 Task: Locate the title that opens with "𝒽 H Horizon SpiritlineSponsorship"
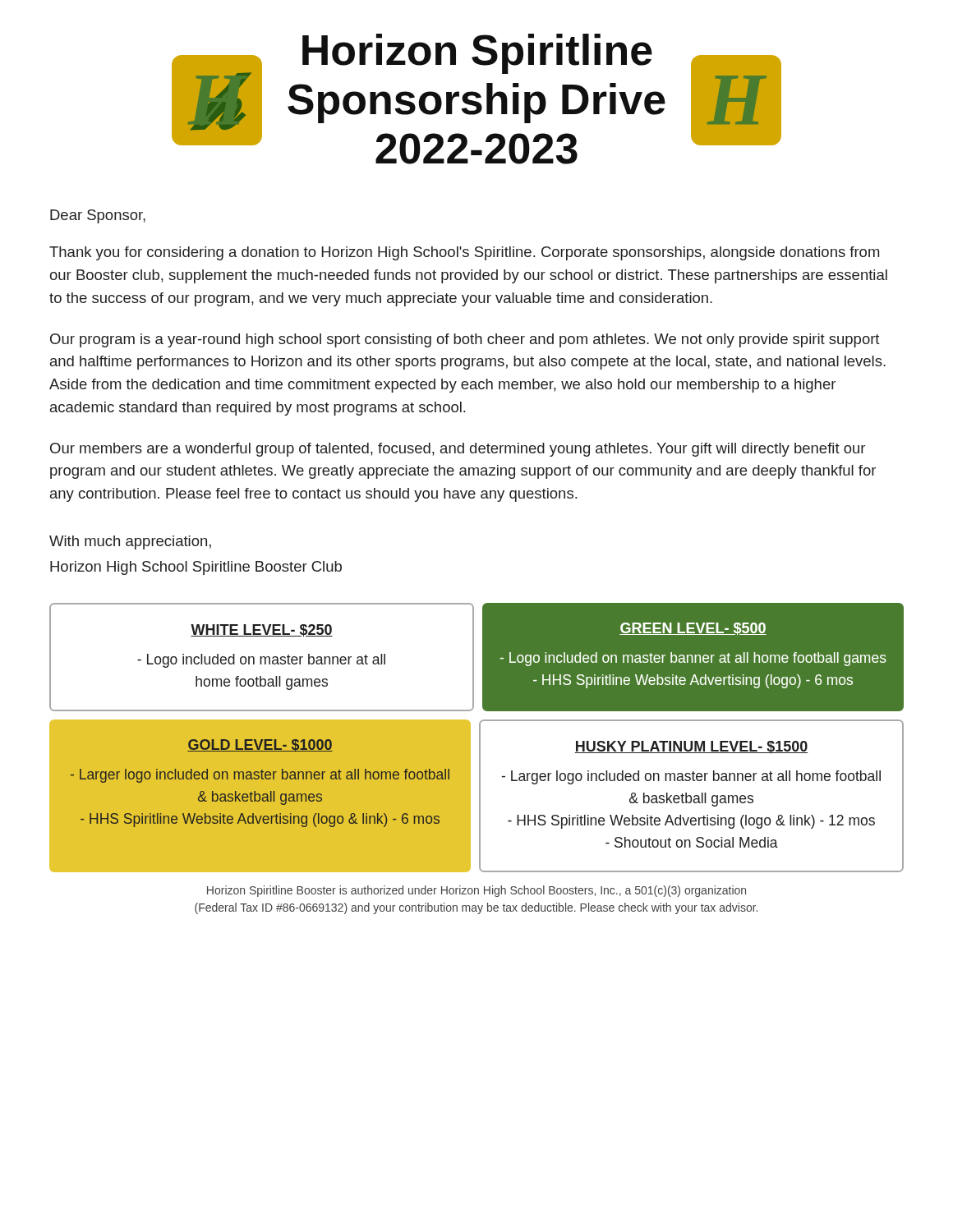tap(476, 100)
